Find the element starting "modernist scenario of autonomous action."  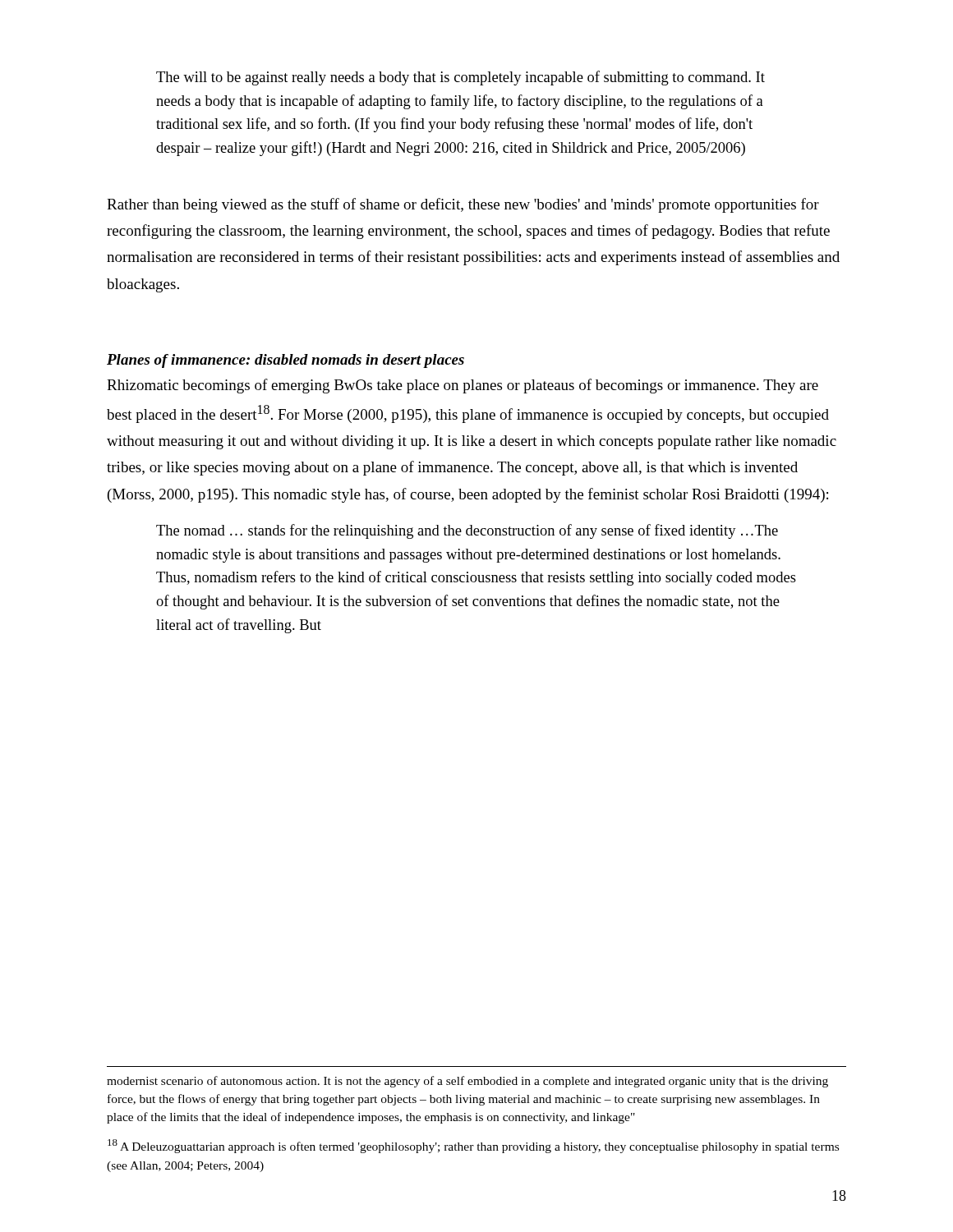468,1099
